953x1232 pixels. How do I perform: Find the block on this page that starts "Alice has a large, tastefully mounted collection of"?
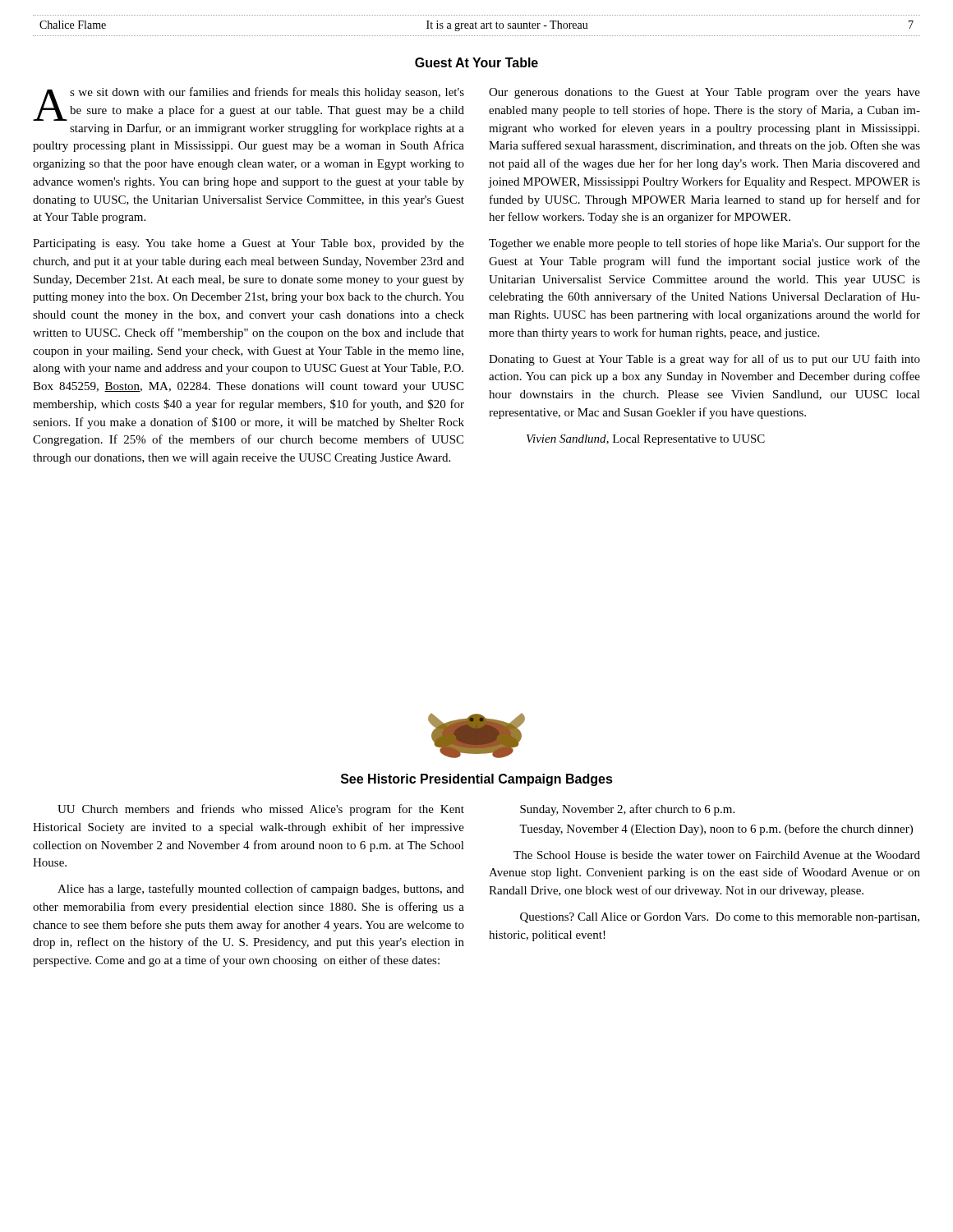click(x=249, y=924)
